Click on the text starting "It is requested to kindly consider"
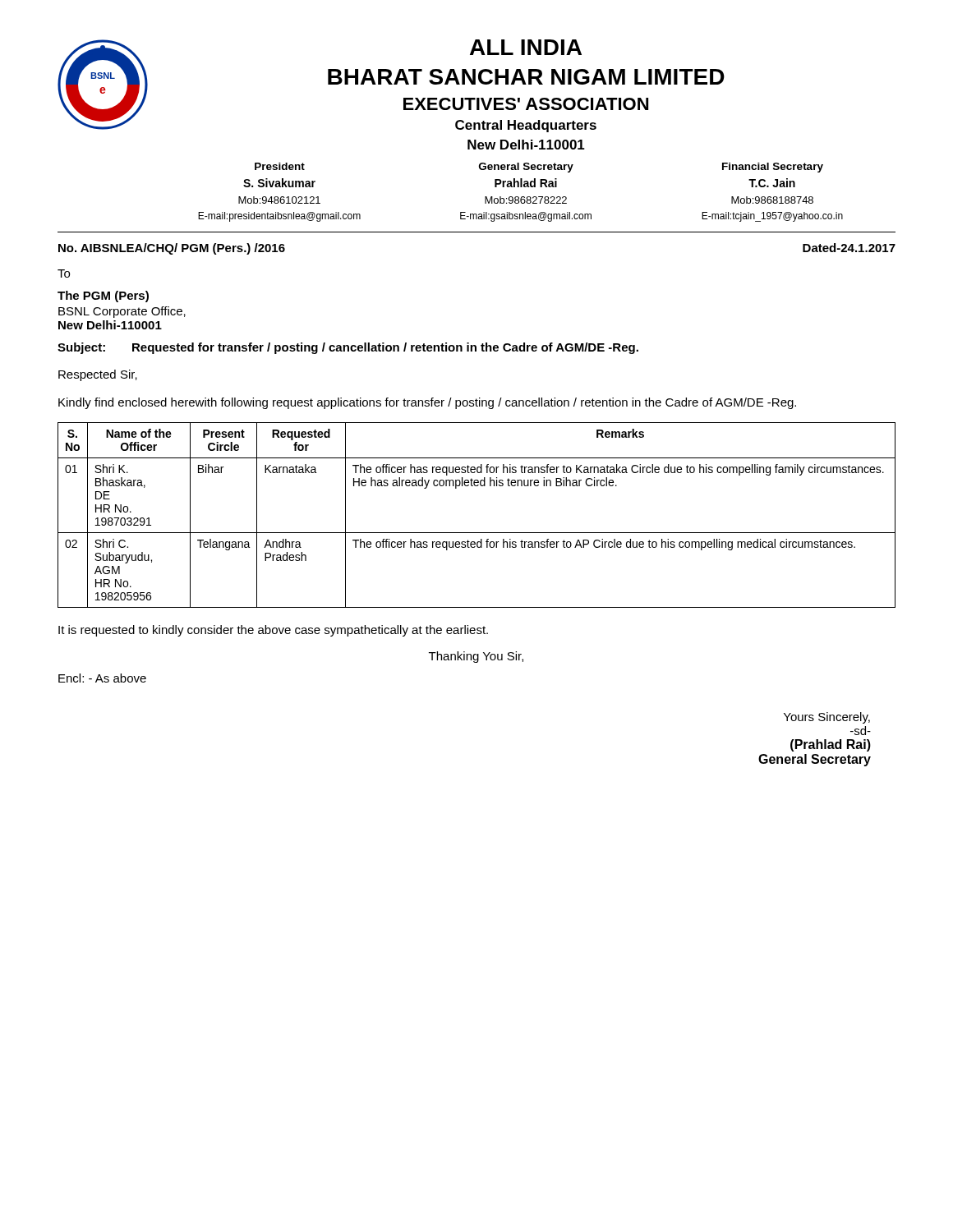The width and height of the screenshot is (953, 1232). pyautogui.click(x=273, y=629)
